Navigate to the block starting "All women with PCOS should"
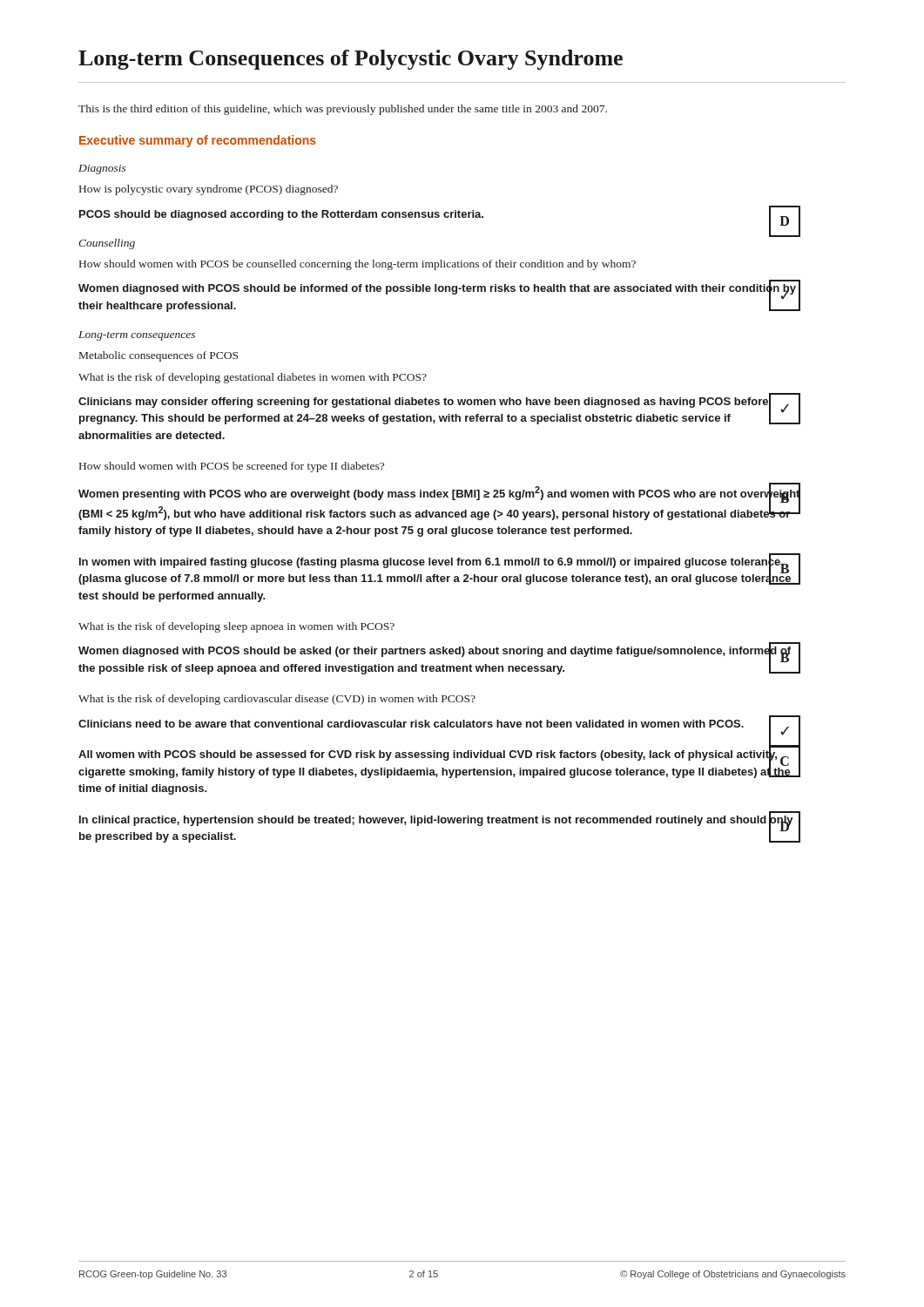This screenshot has height=1307, width=924. pos(462,772)
